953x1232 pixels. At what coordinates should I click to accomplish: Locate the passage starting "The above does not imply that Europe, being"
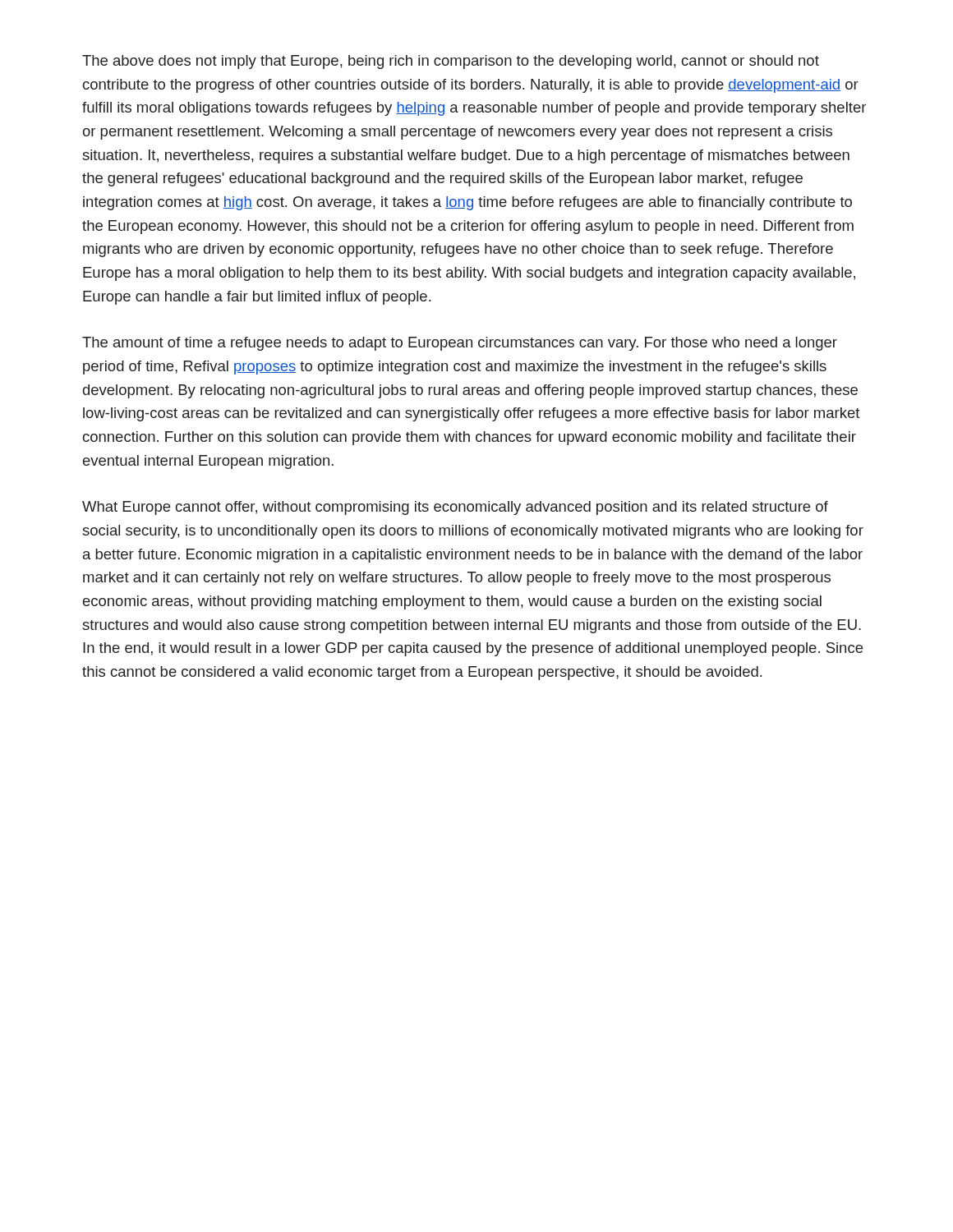[474, 178]
